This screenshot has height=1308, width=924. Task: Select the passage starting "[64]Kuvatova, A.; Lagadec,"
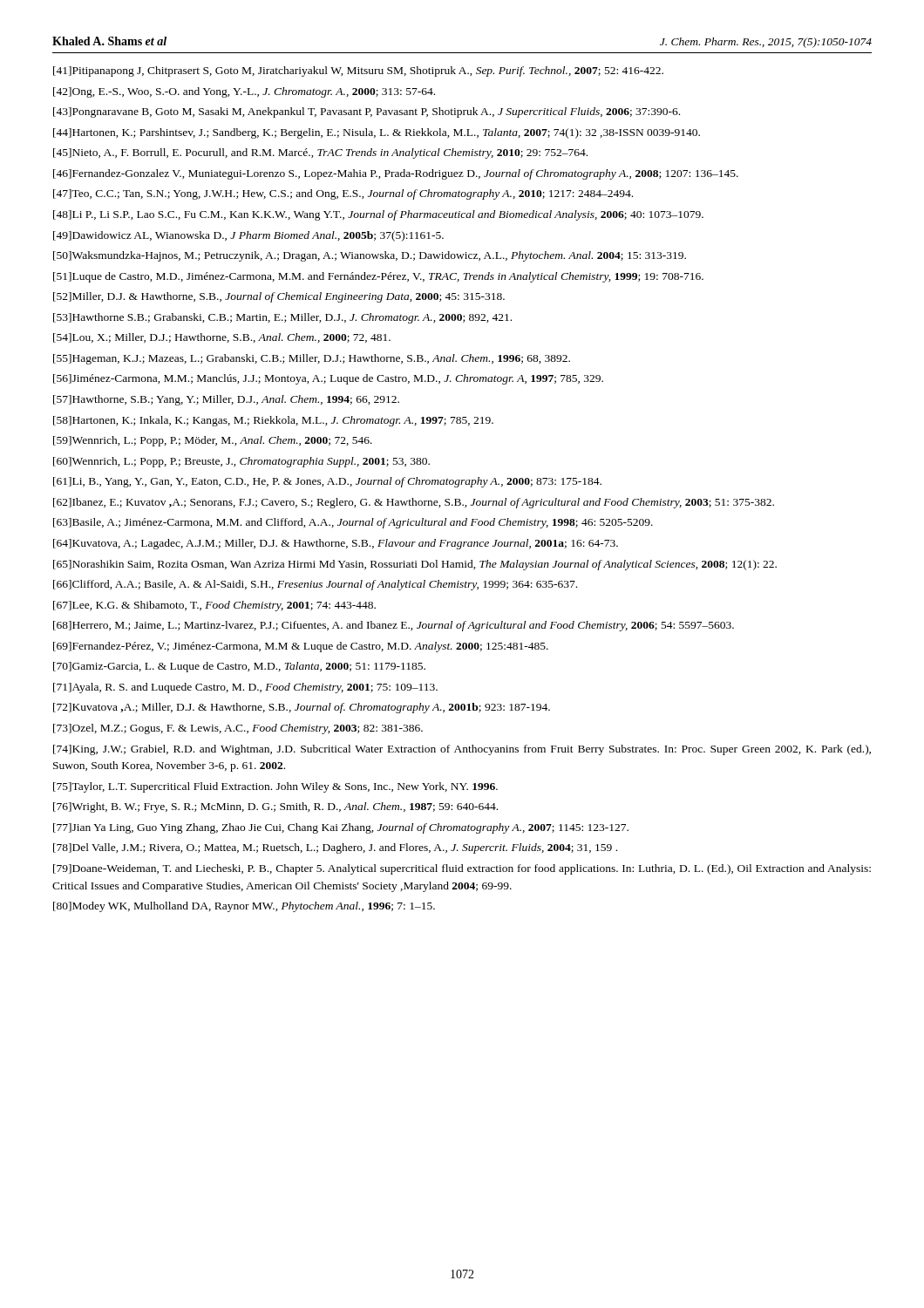click(x=335, y=543)
